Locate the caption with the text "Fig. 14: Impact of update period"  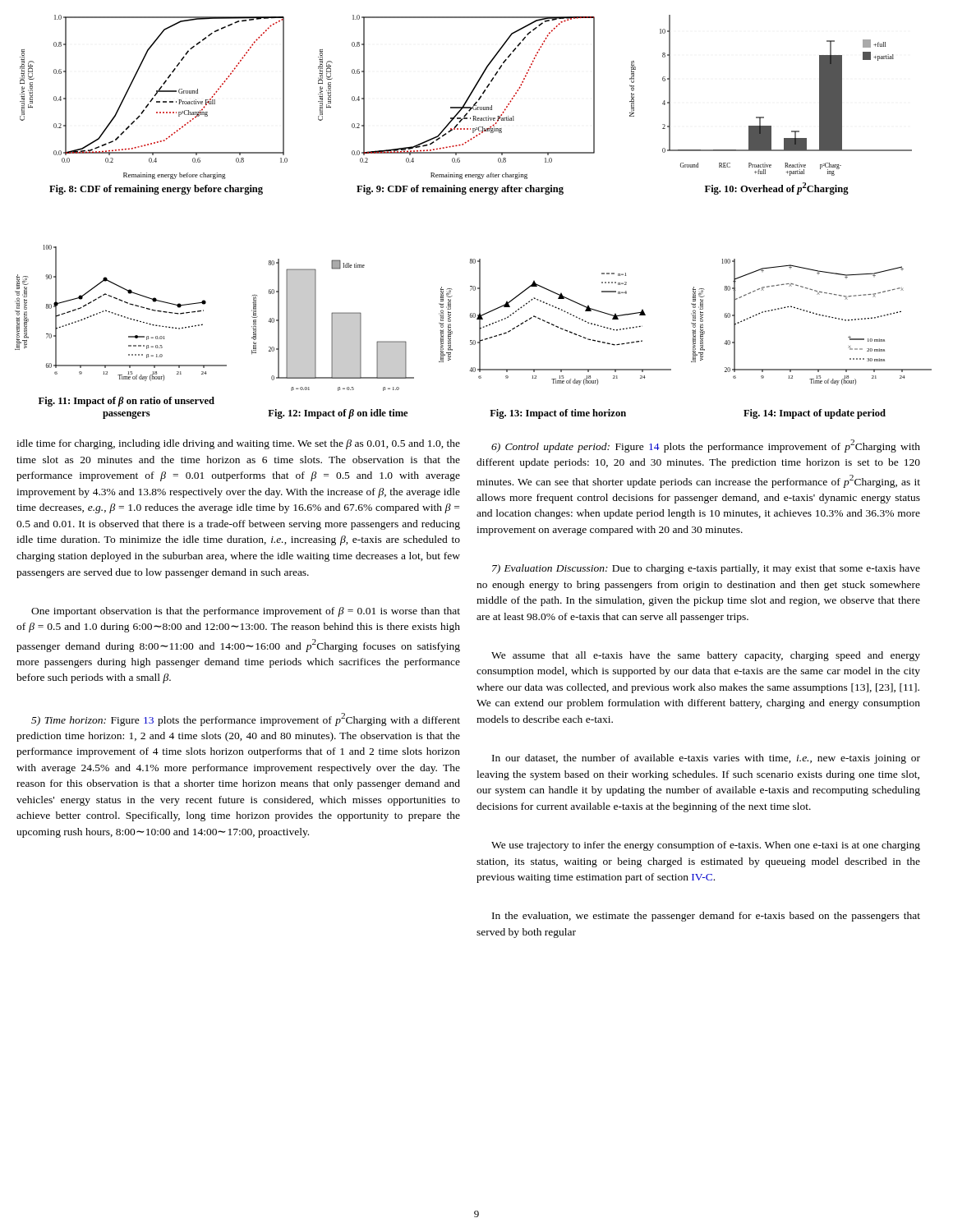click(814, 413)
